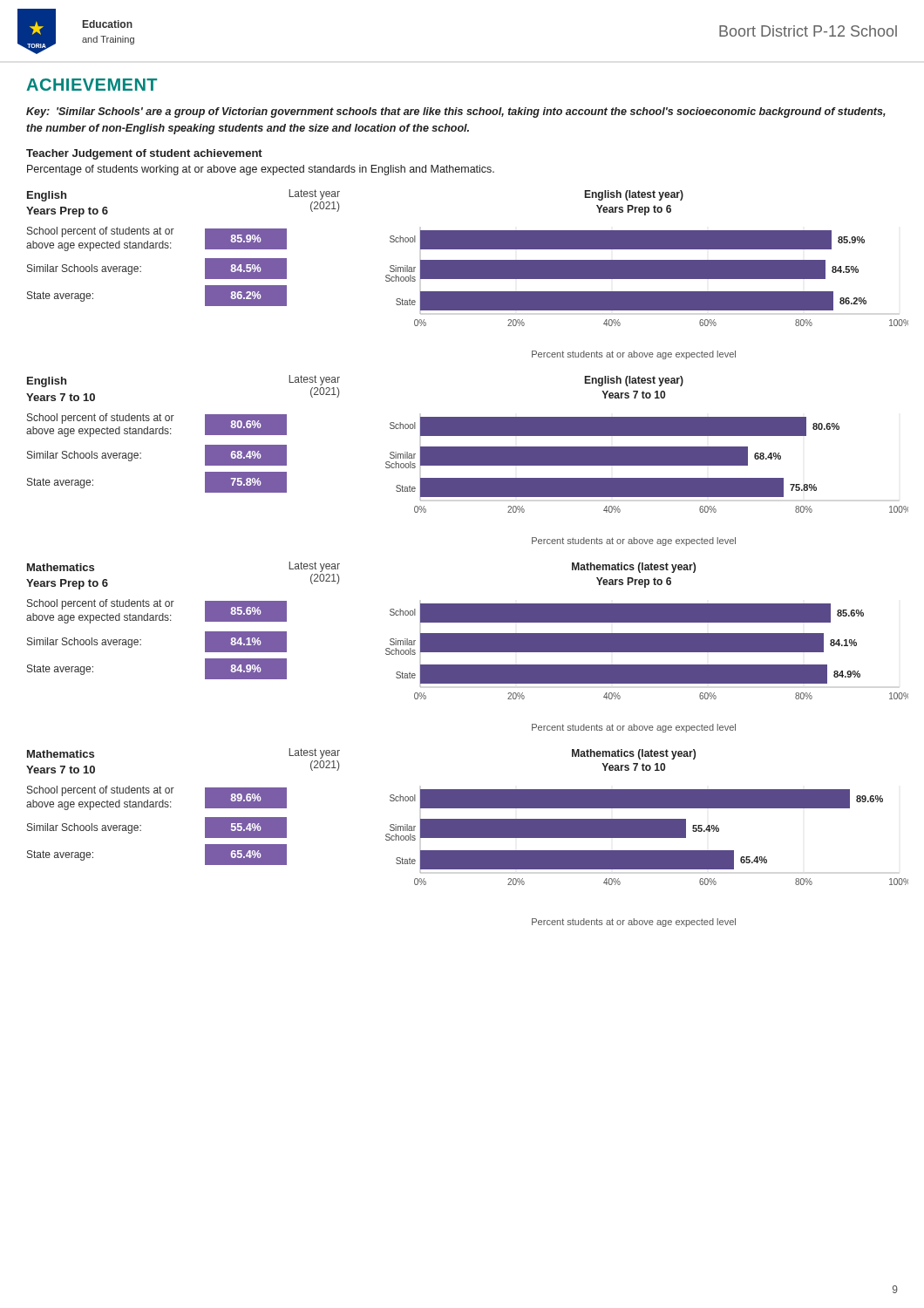Click on the table containing "EnglishYears 7 to 10 Latest"
The image size is (924, 1308).
(183, 436)
